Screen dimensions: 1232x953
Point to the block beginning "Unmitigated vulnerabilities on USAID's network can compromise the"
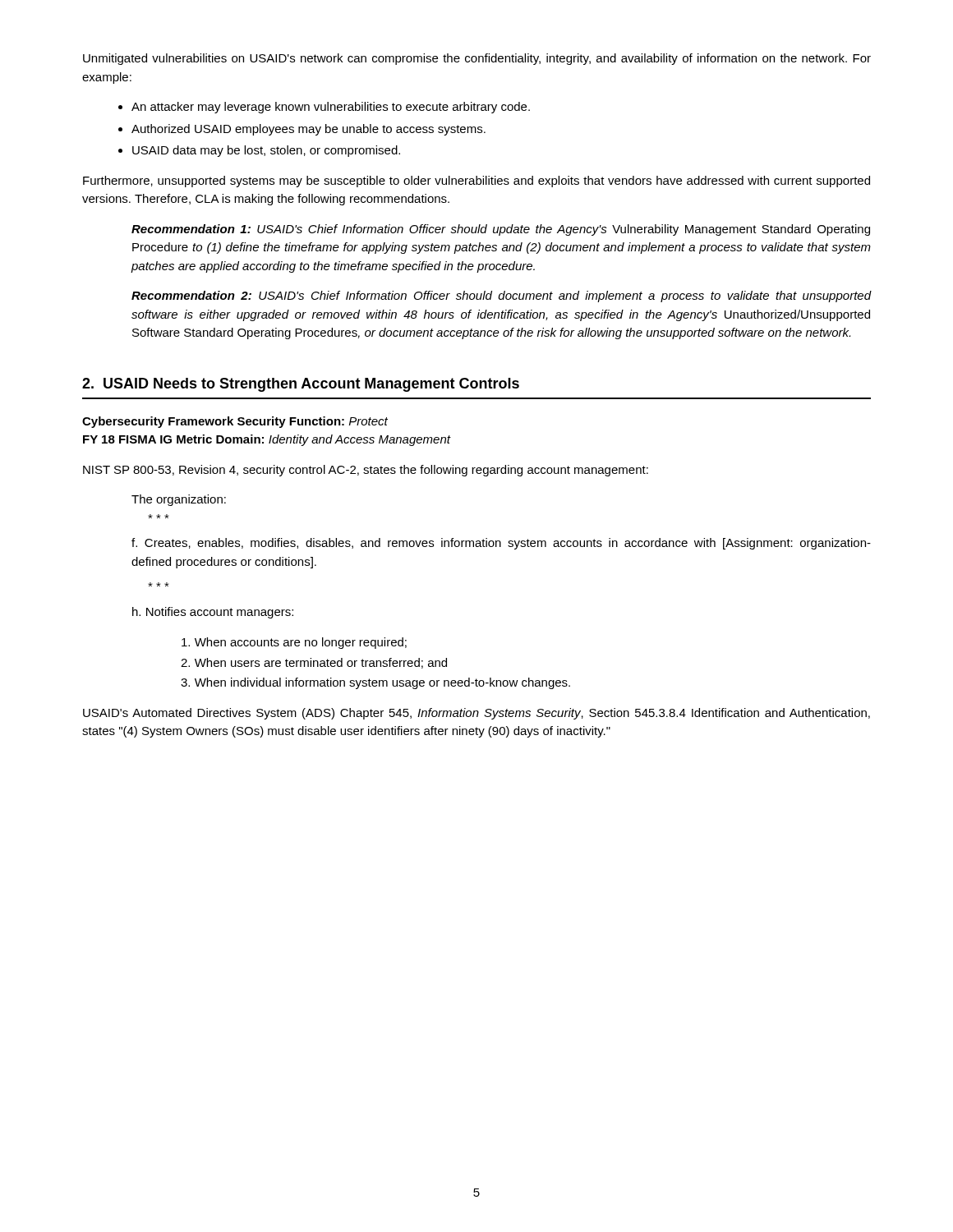pos(476,67)
